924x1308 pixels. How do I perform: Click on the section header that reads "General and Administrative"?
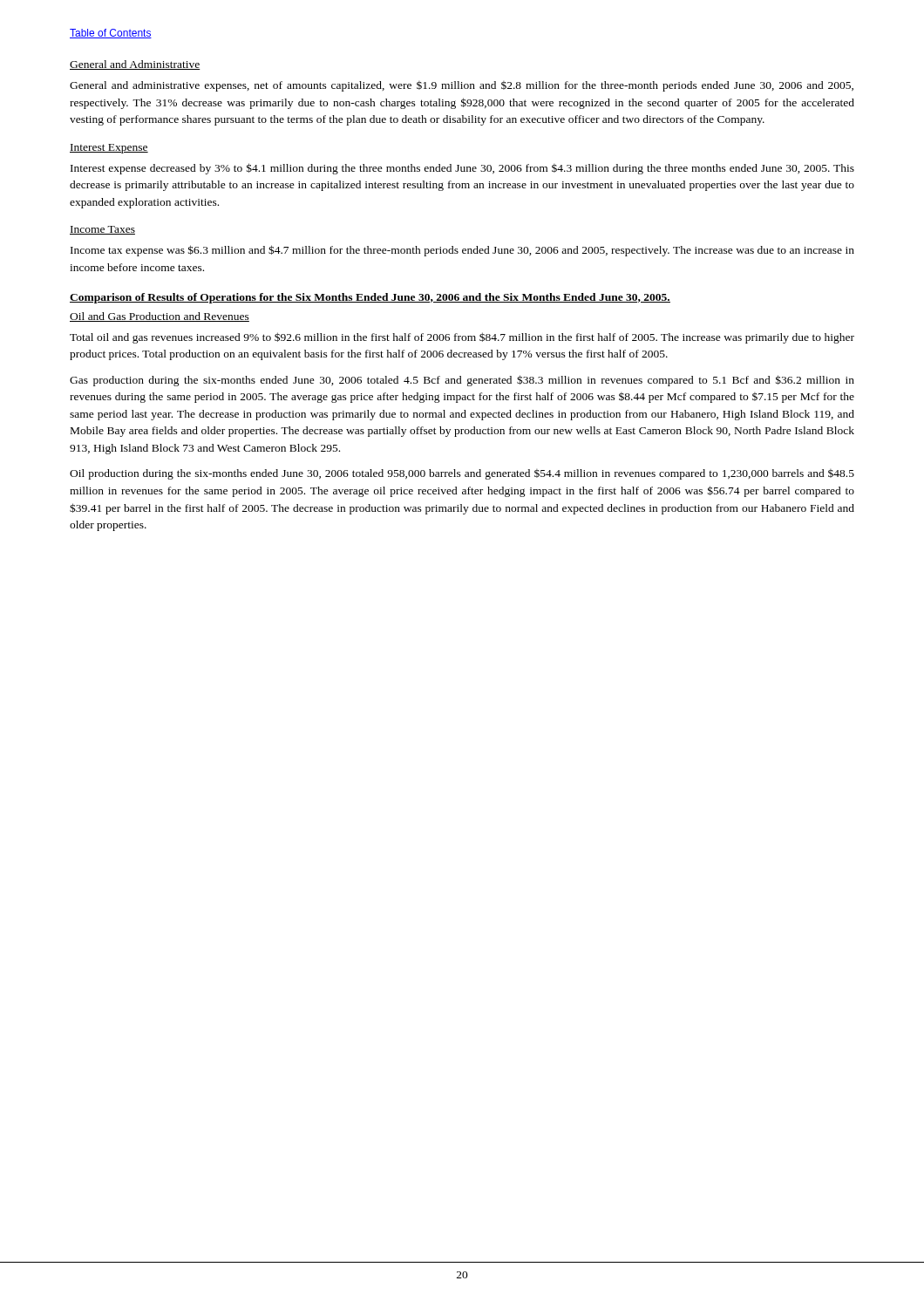135,64
